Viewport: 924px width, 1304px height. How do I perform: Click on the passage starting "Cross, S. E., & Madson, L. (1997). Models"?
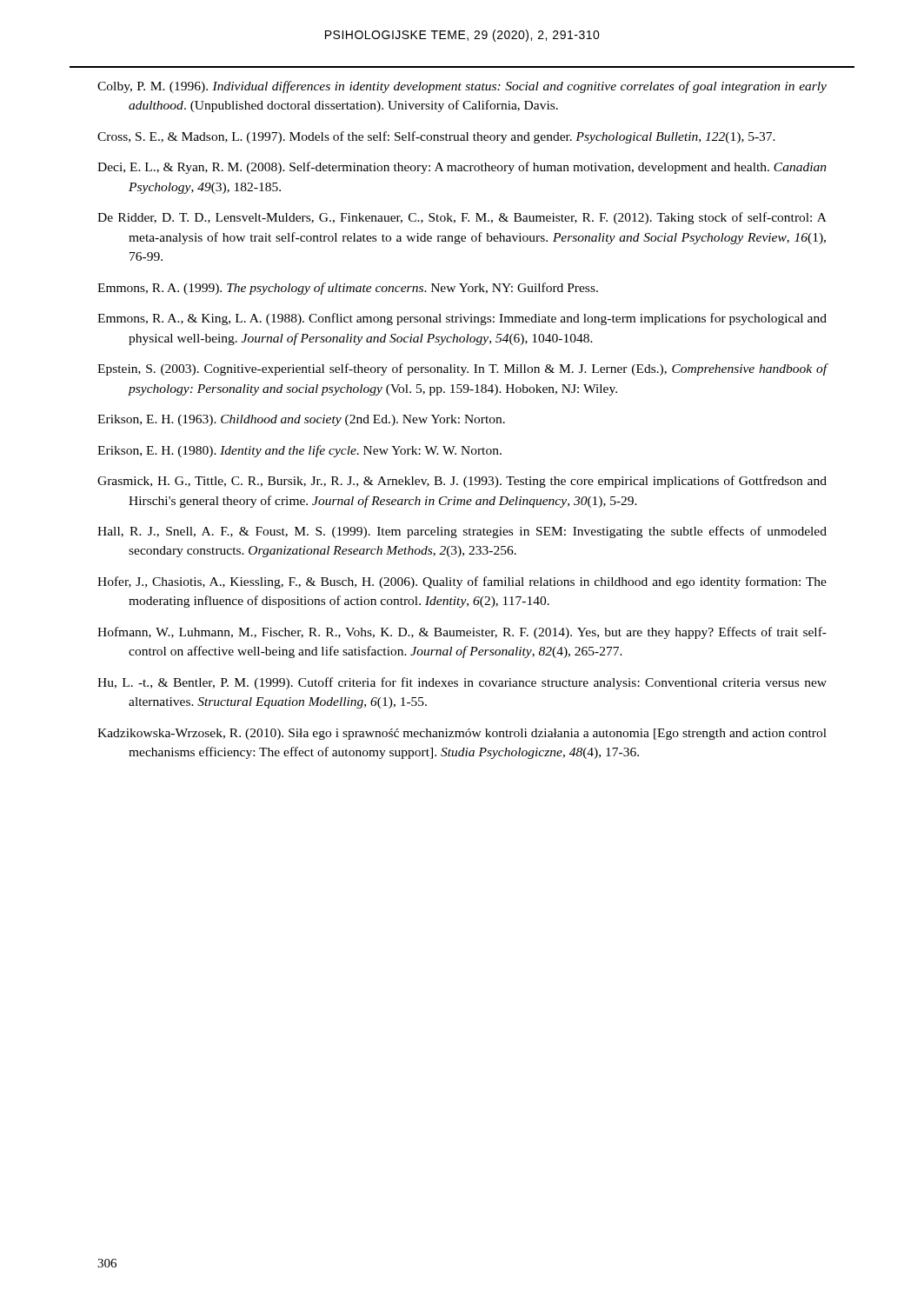(x=437, y=136)
